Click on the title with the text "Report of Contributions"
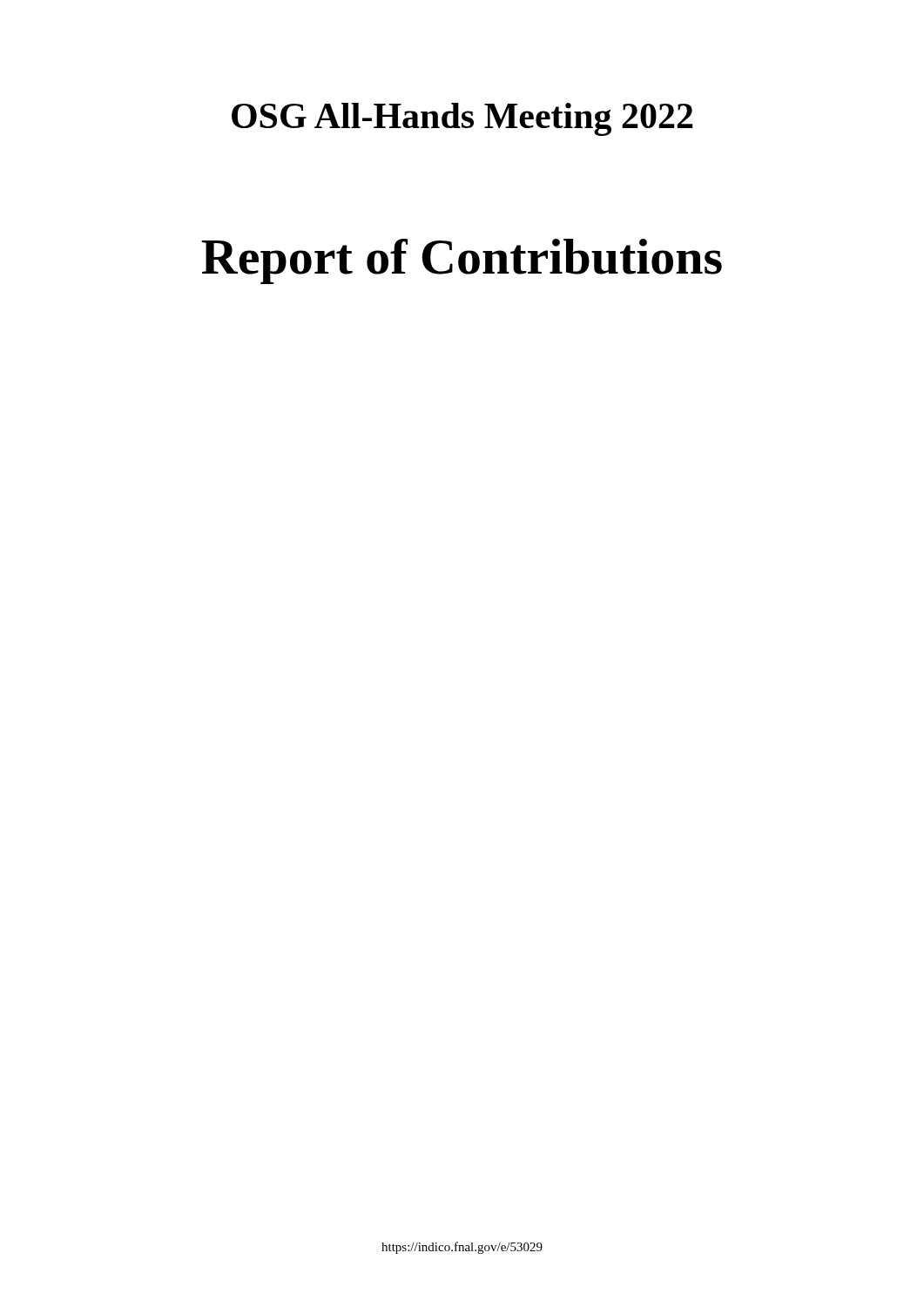 pos(462,257)
